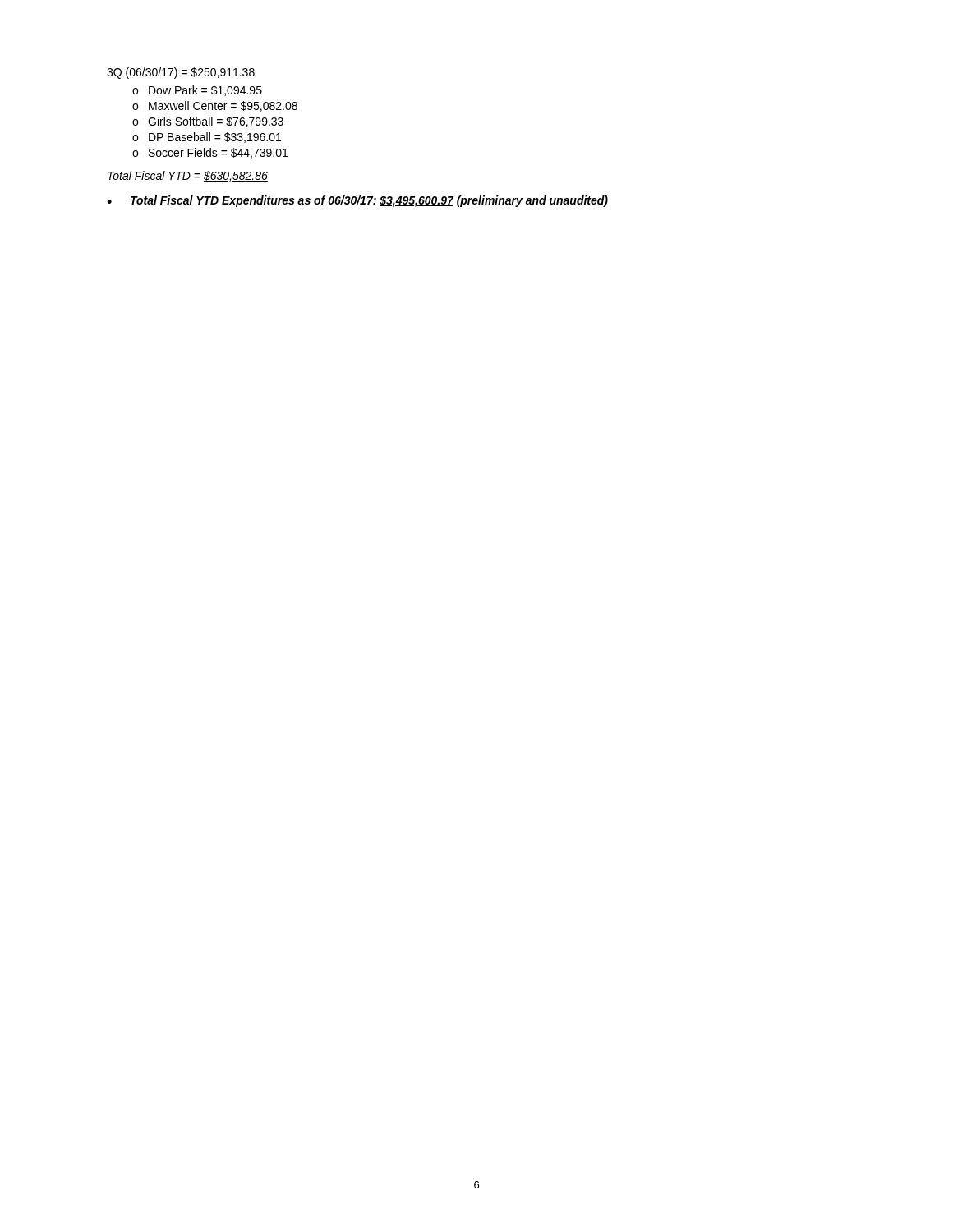This screenshot has width=953, height=1232.
Task: Navigate to the block starting "oDP Baseball = $33,196.01"
Action: (202, 137)
